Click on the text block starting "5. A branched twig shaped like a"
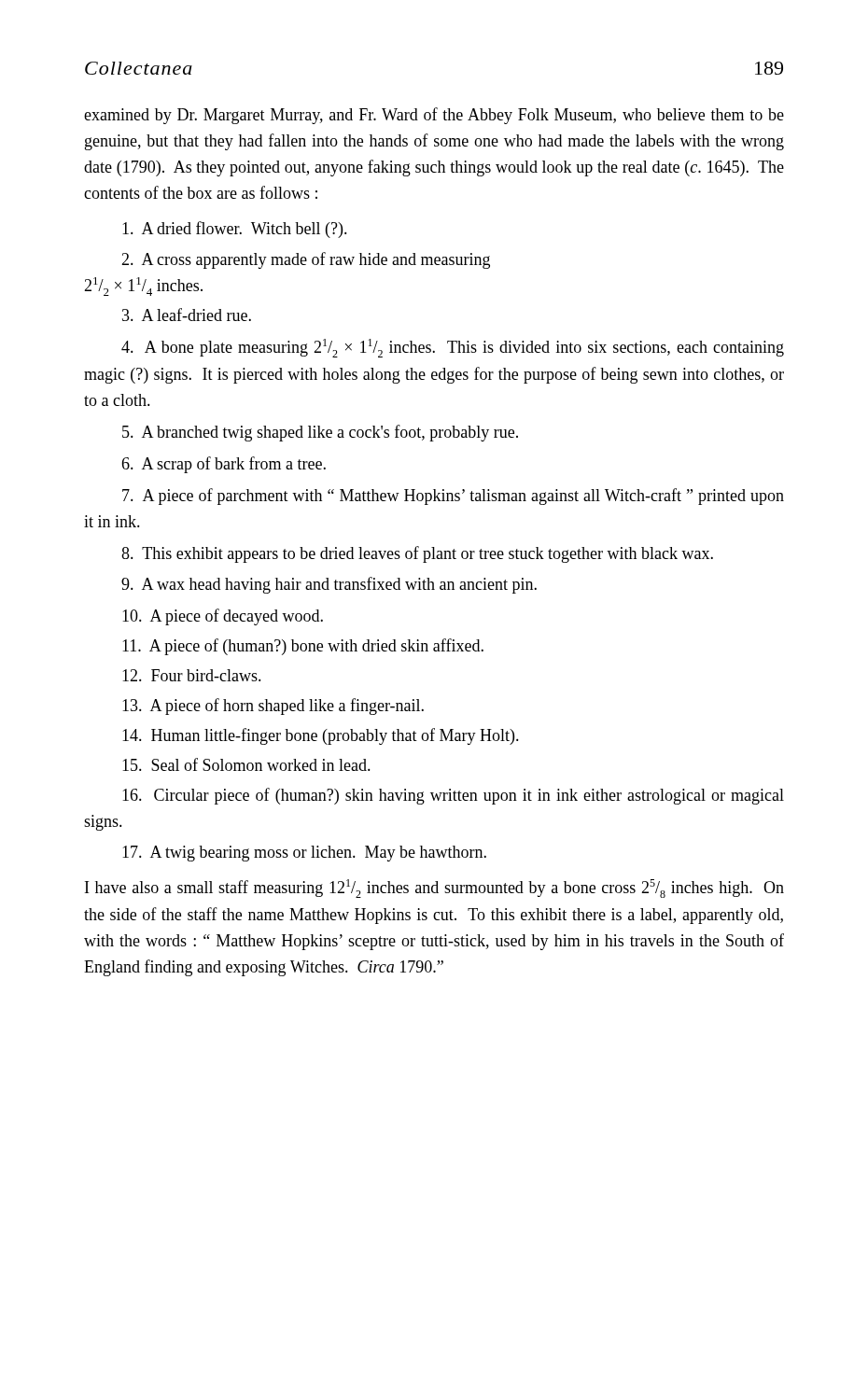 pos(320,432)
